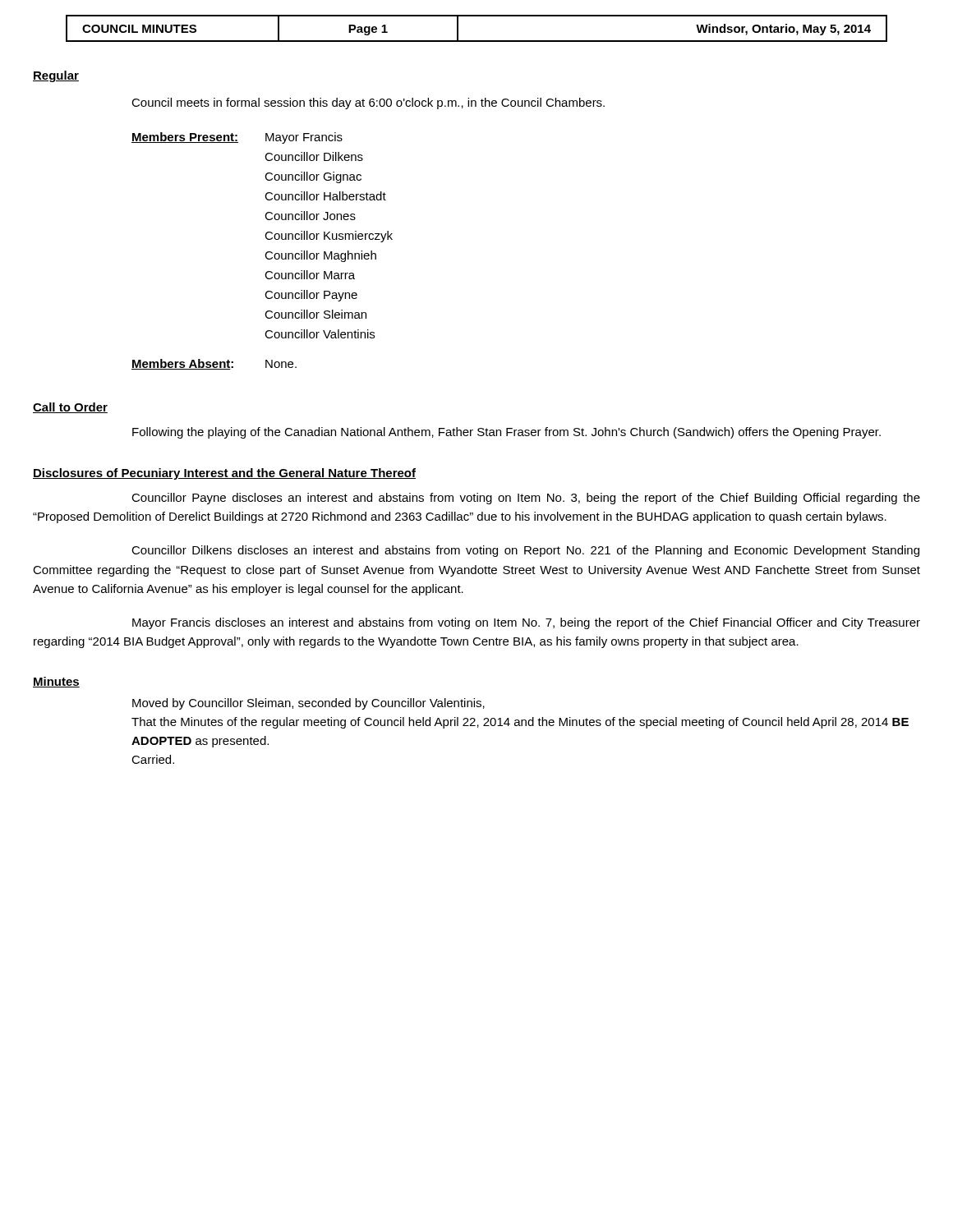Locate the text "Call to Order"

tap(70, 407)
